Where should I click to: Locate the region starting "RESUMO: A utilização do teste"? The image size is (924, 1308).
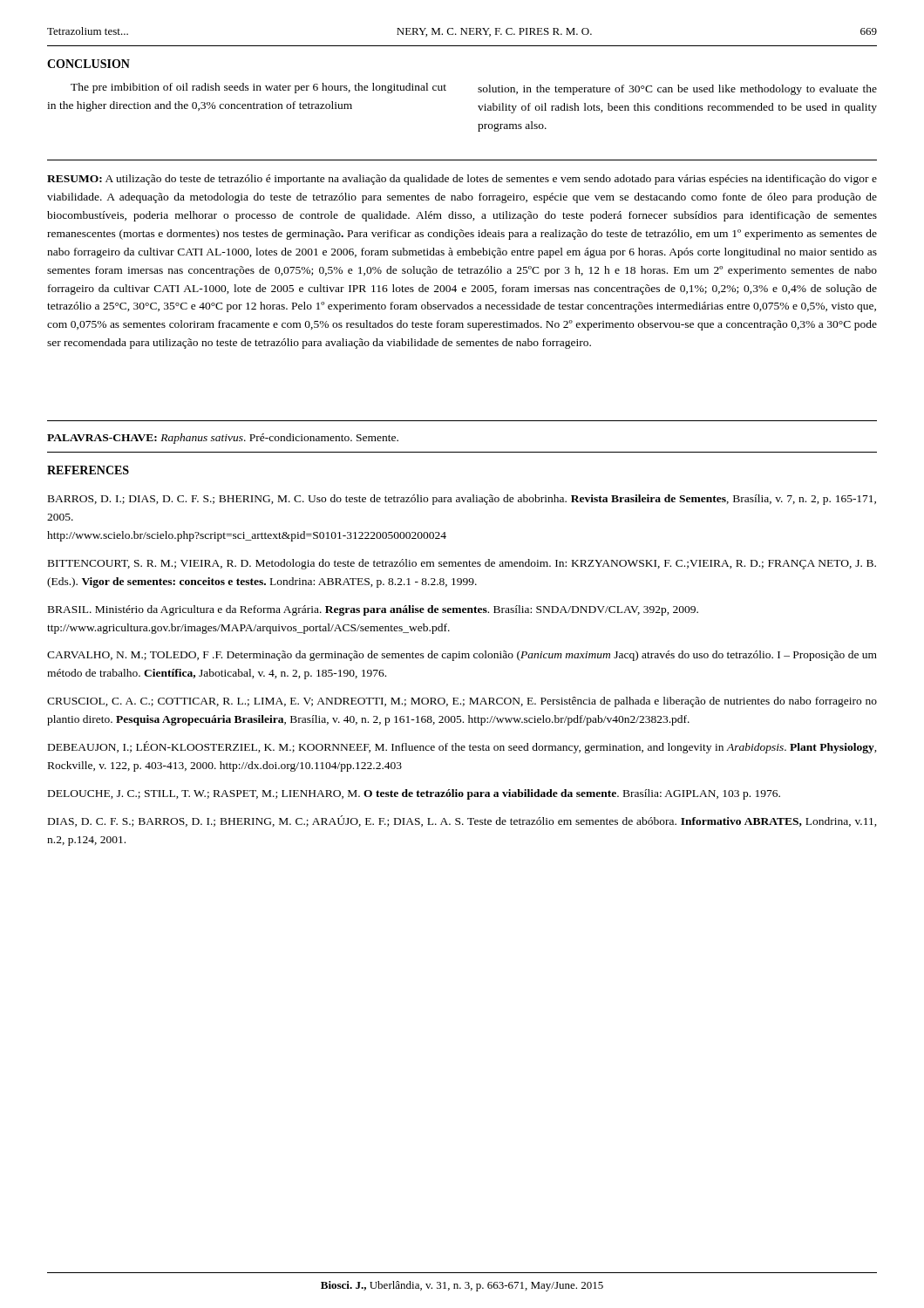click(x=462, y=260)
